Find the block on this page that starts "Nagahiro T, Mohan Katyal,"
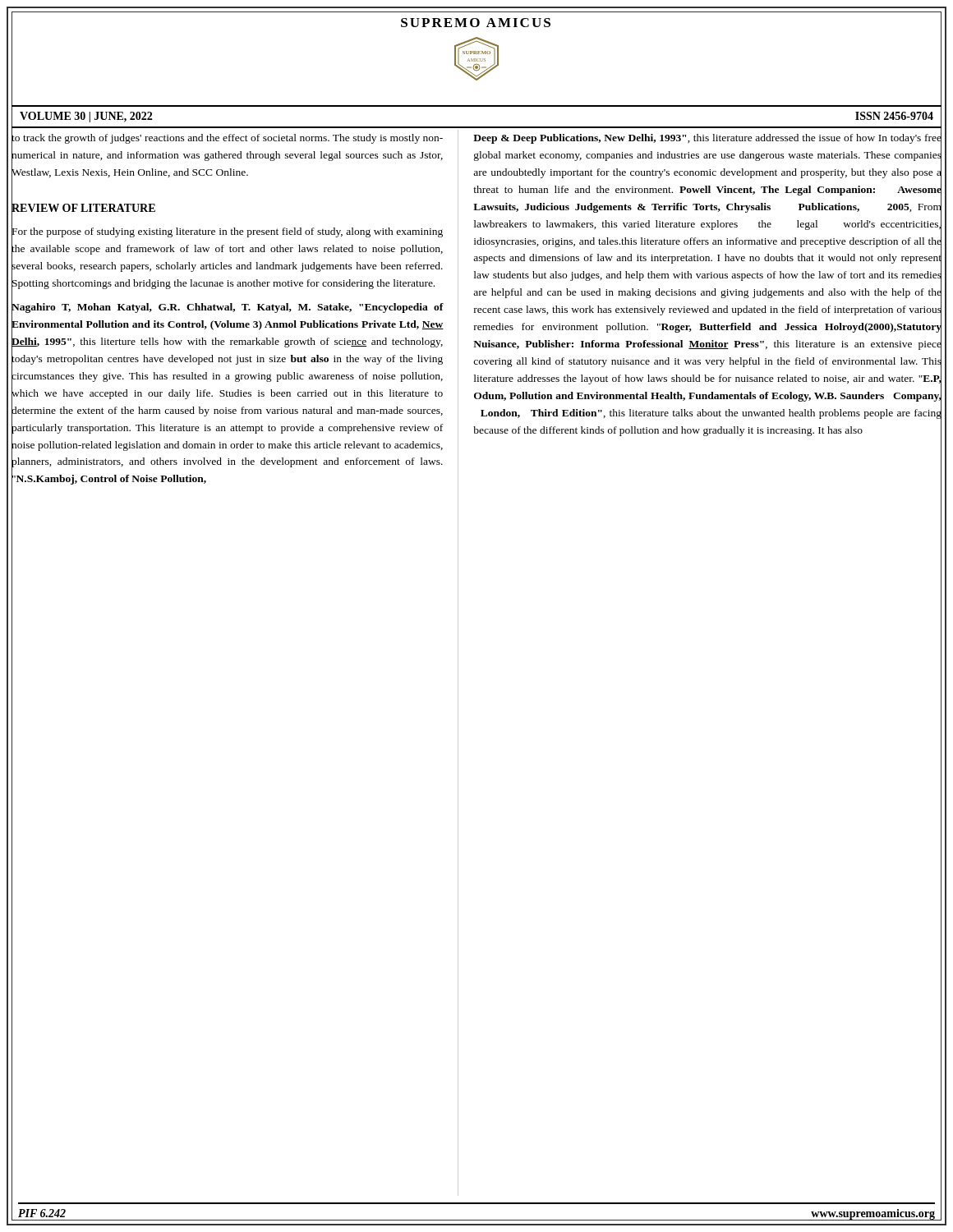Image resolution: width=953 pixels, height=1232 pixels. point(227,394)
